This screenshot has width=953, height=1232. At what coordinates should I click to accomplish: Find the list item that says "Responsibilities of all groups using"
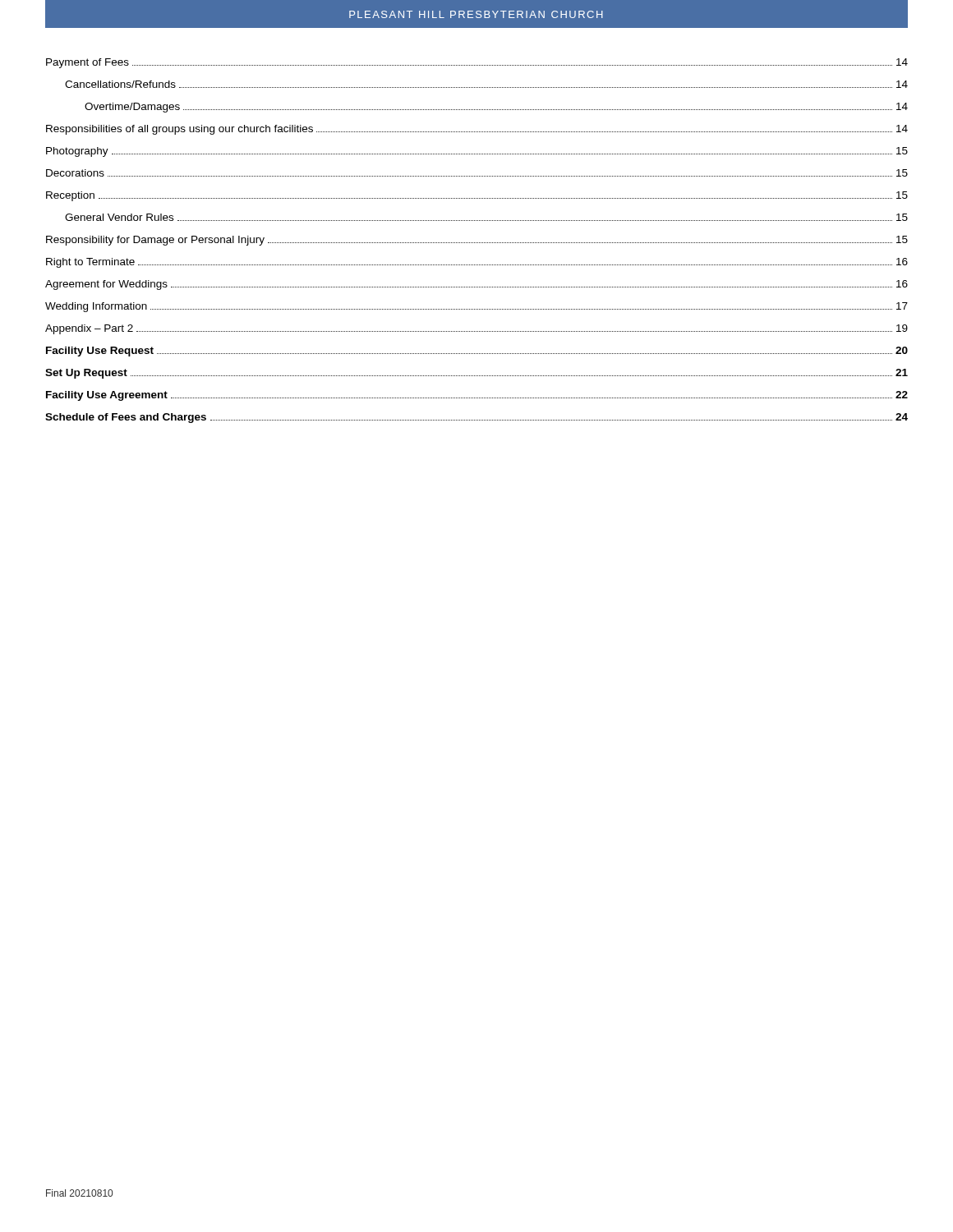coord(476,129)
